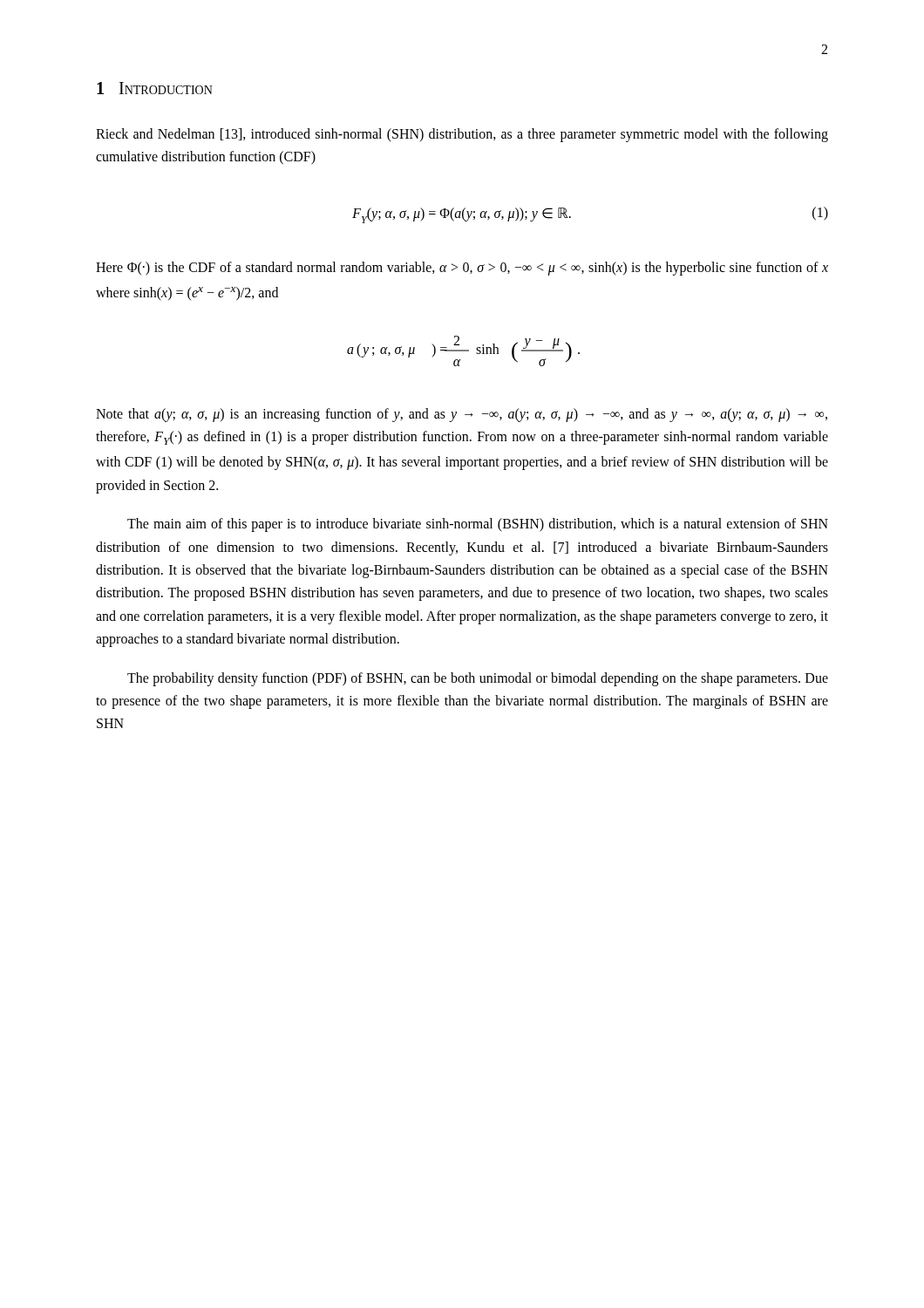
Task: Find "1 Introduction" on this page
Action: point(154,88)
